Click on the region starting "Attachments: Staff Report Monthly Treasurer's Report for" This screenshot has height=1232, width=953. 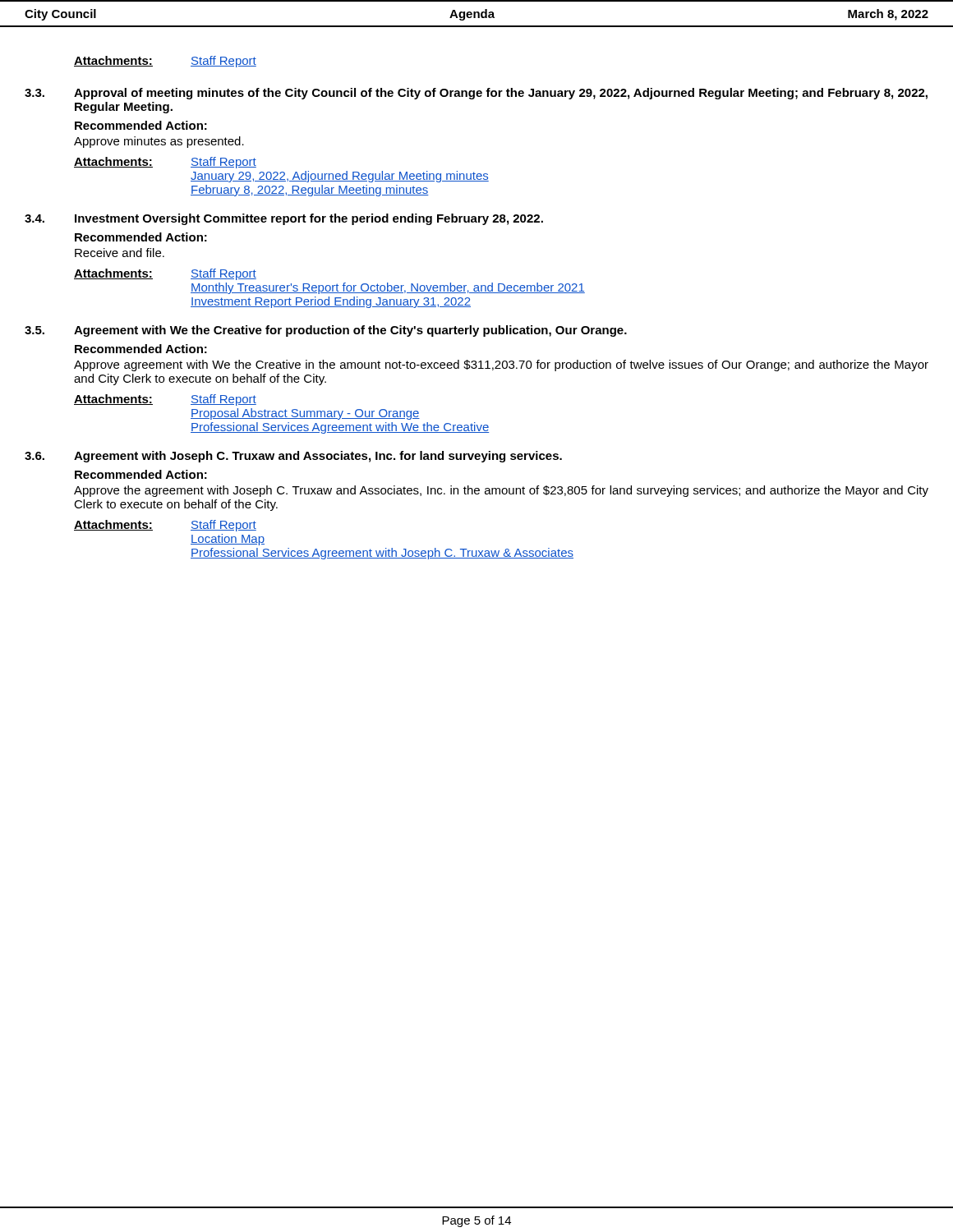(x=329, y=287)
